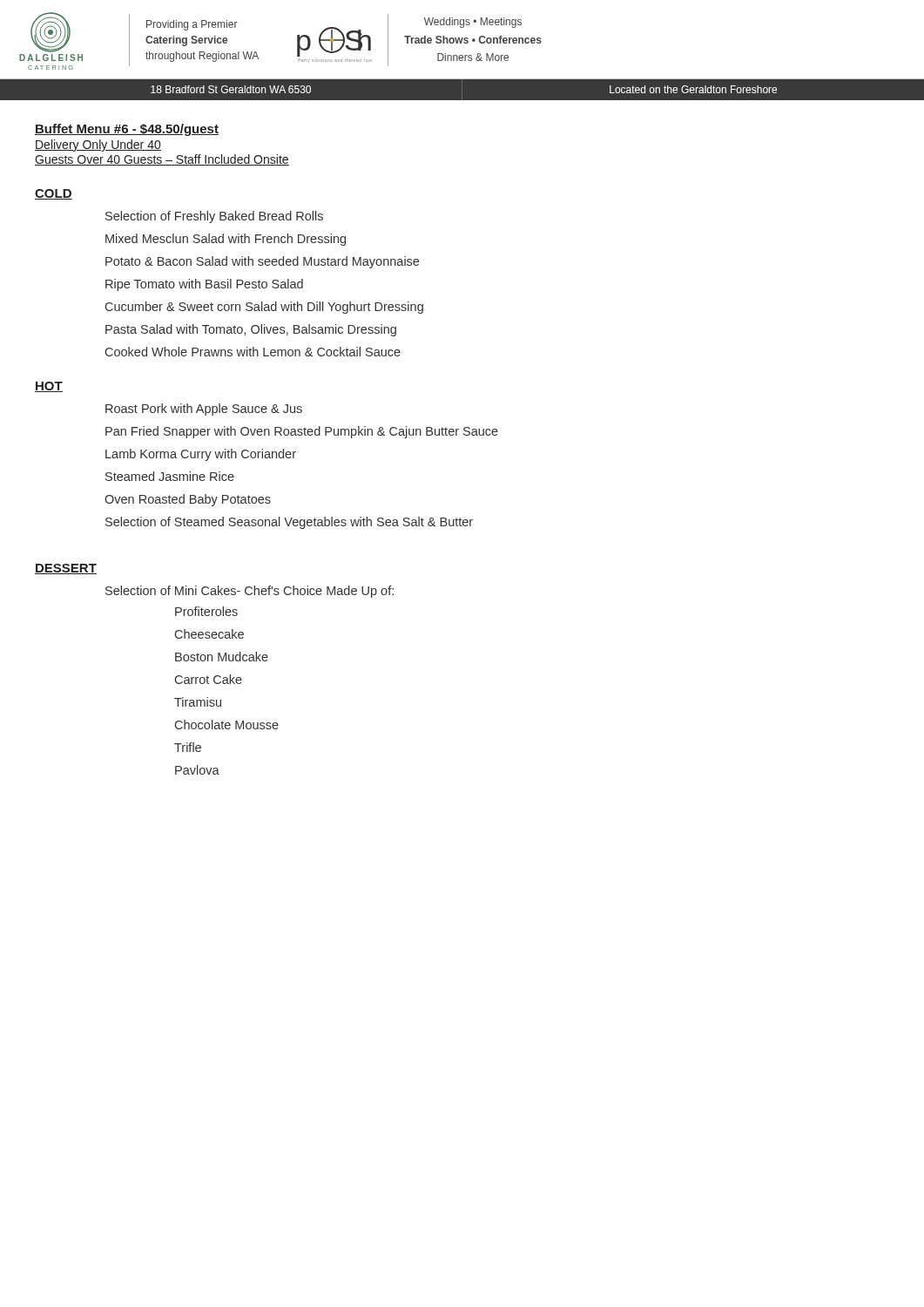
Task: Navigate to the region starting "Buffet Menu #6 - $48.50/guest"
Action: (x=127, y=129)
